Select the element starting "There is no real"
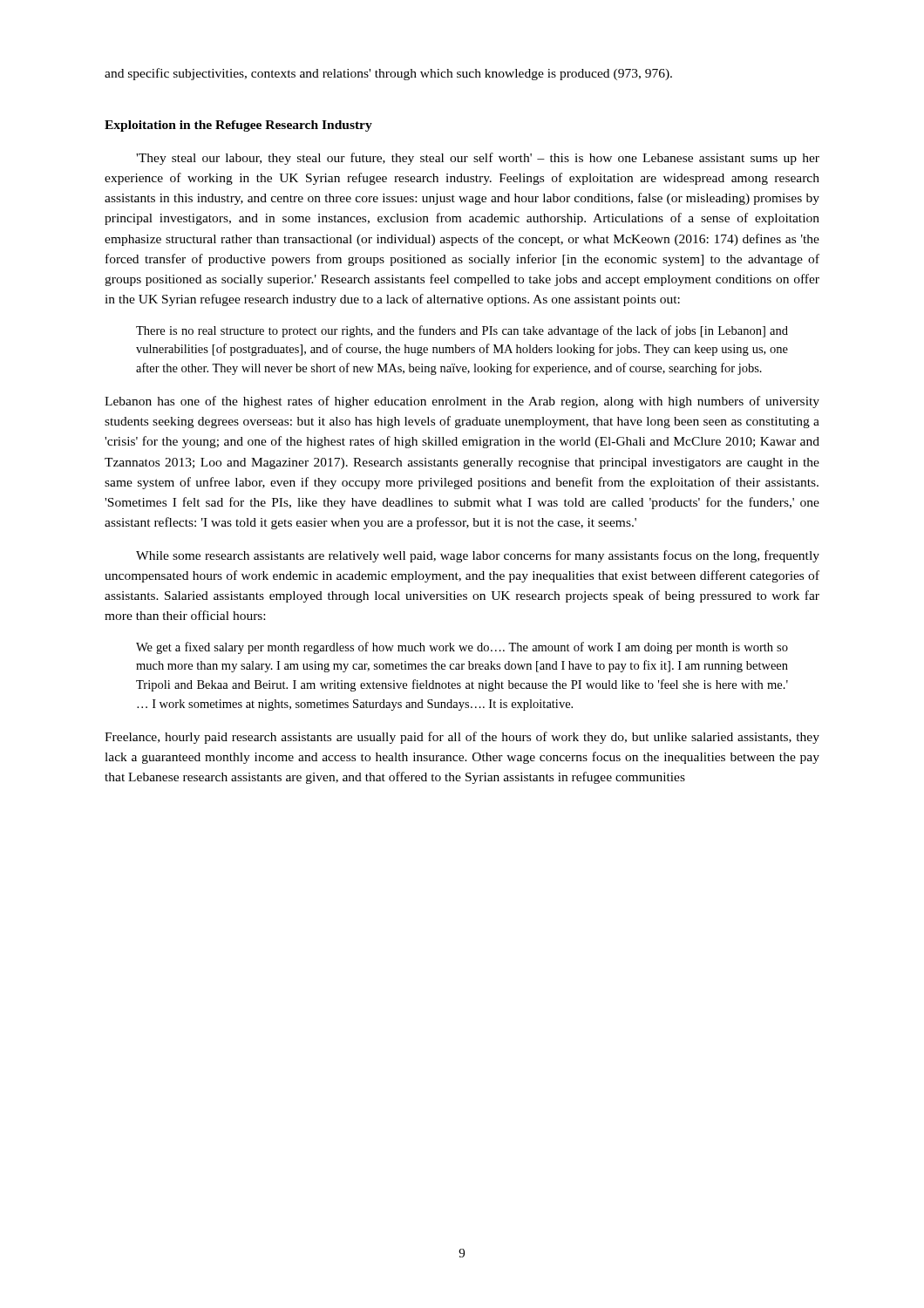This screenshot has height=1308, width=924. coord(462,349)
